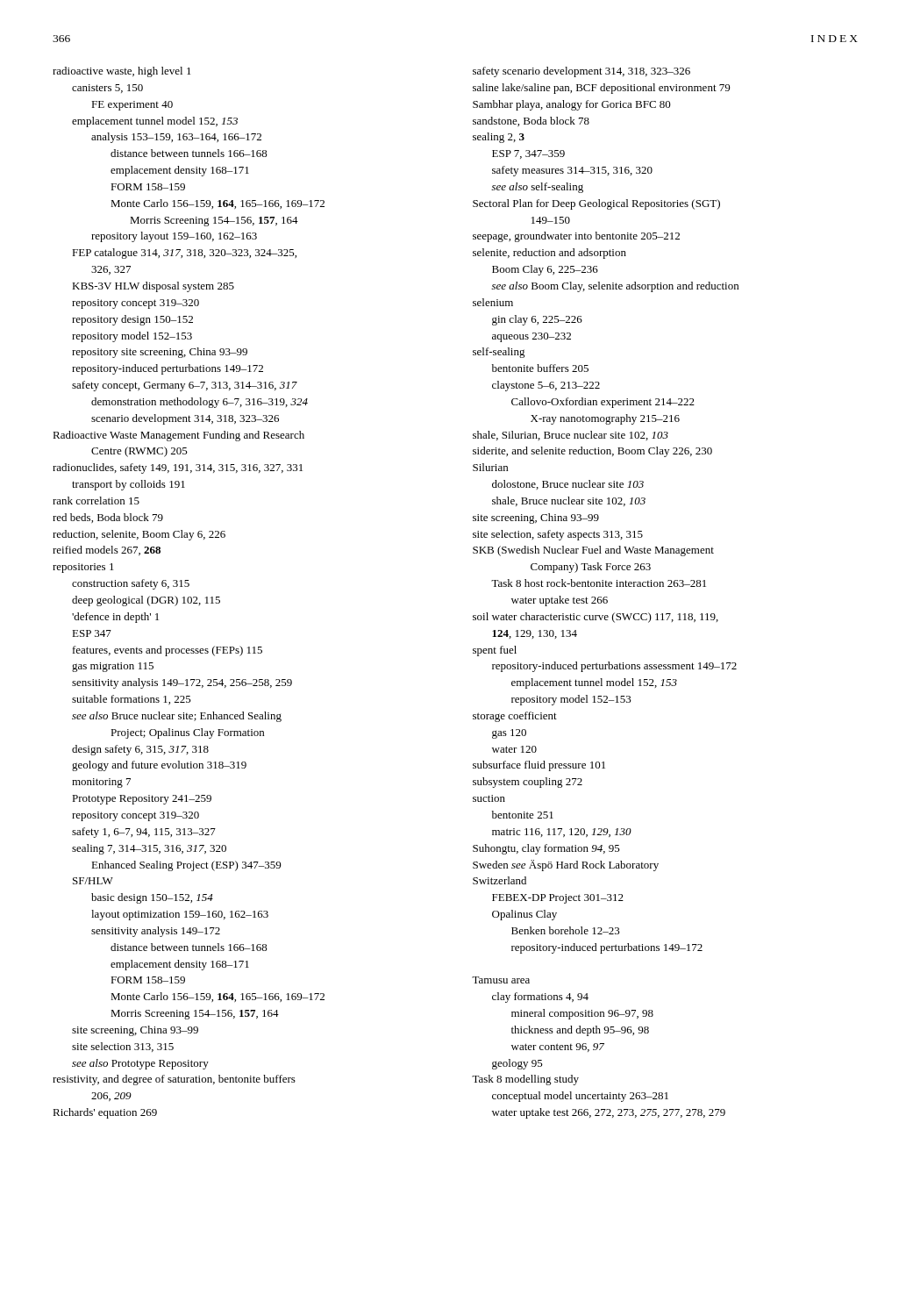This screenshot has height=1316, width=913.
Task: Click the passage that begins "radioactive waste, high level 1 canisters"
Action: point(122,72)
